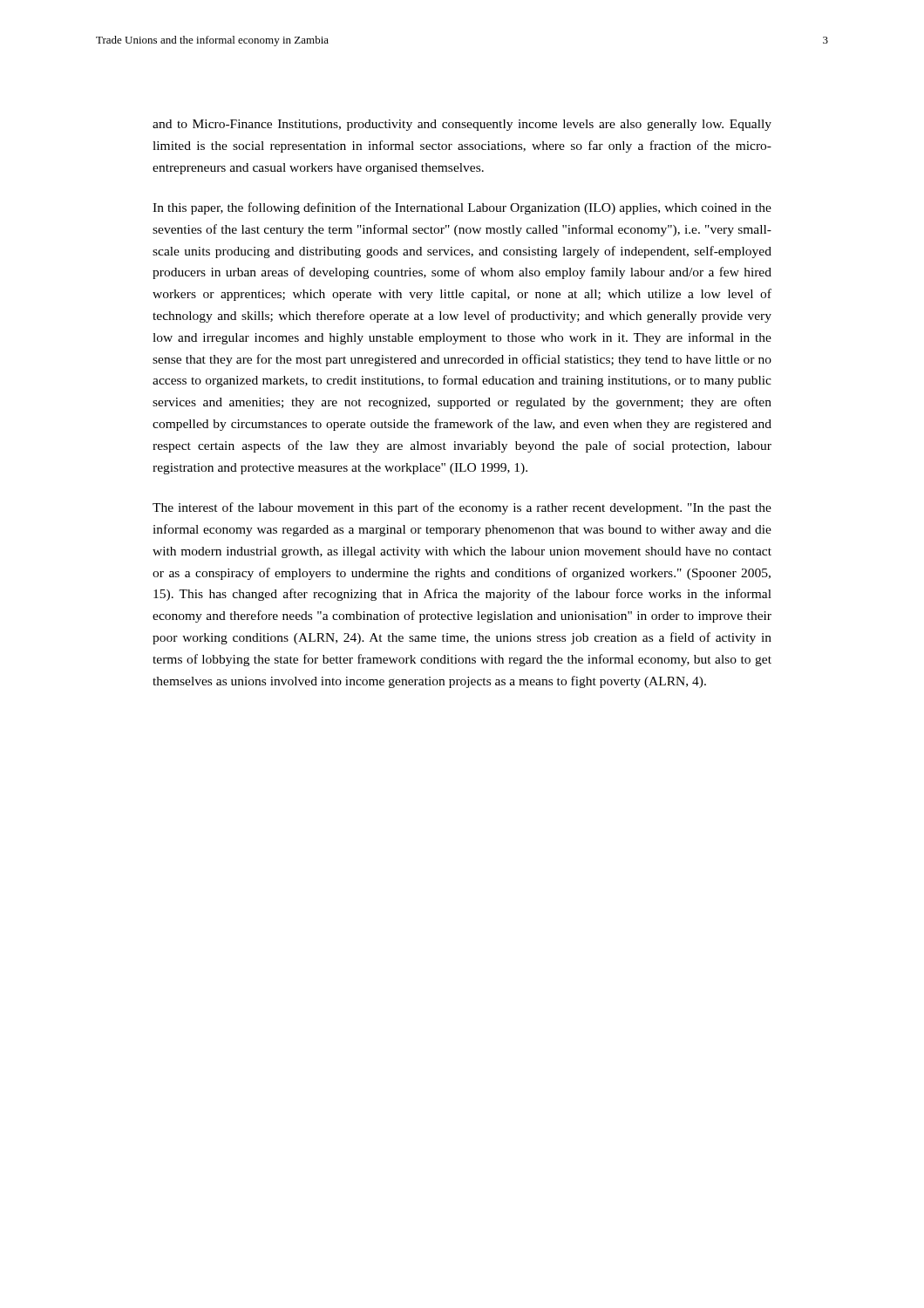Navigate to the element starting "In this paper, the following"
The height and width of the screenshot is (1308, 924).
tap(462, 337)
